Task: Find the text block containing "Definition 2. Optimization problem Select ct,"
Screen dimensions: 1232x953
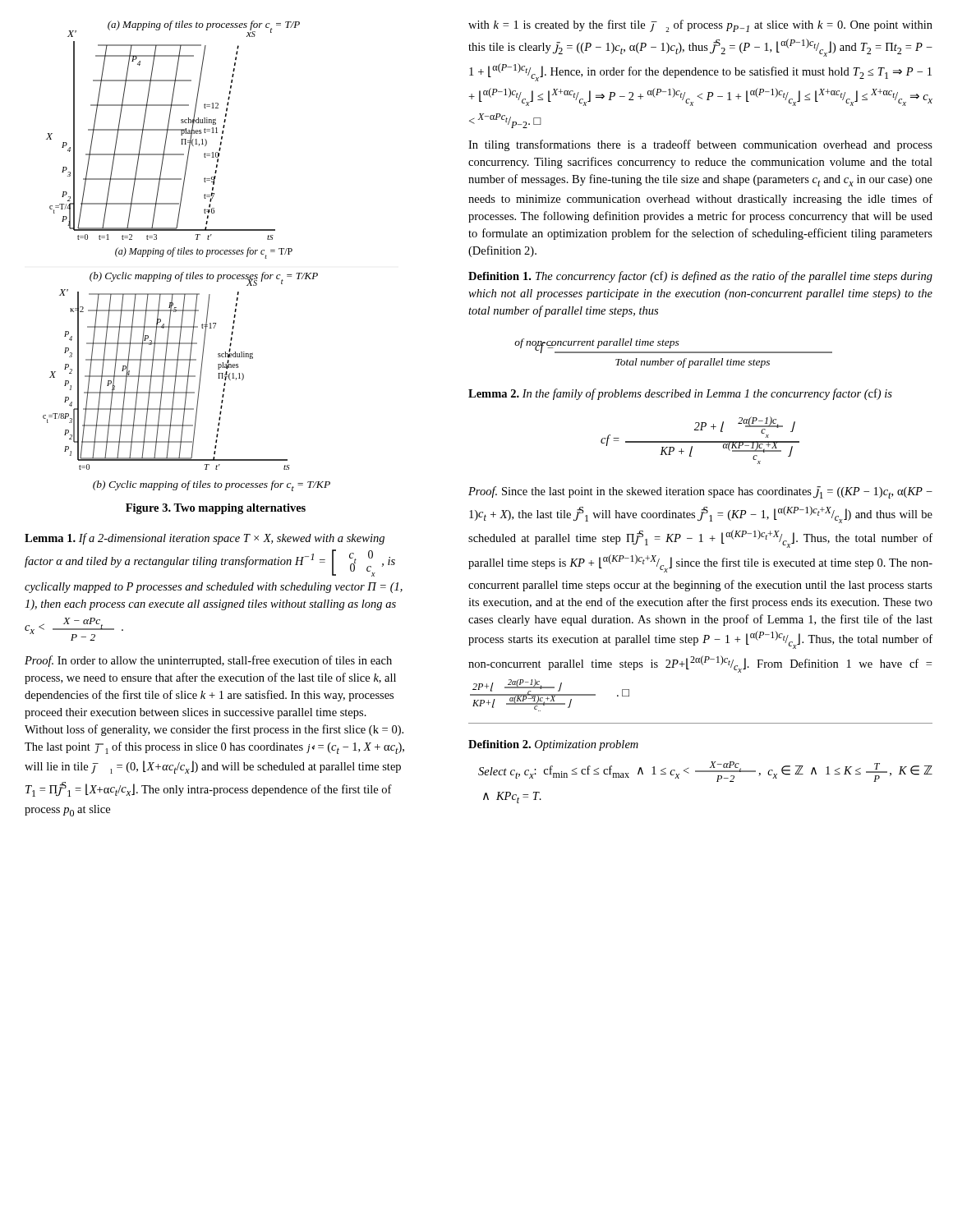Action: pyautogui.click(x=700, y=772)
